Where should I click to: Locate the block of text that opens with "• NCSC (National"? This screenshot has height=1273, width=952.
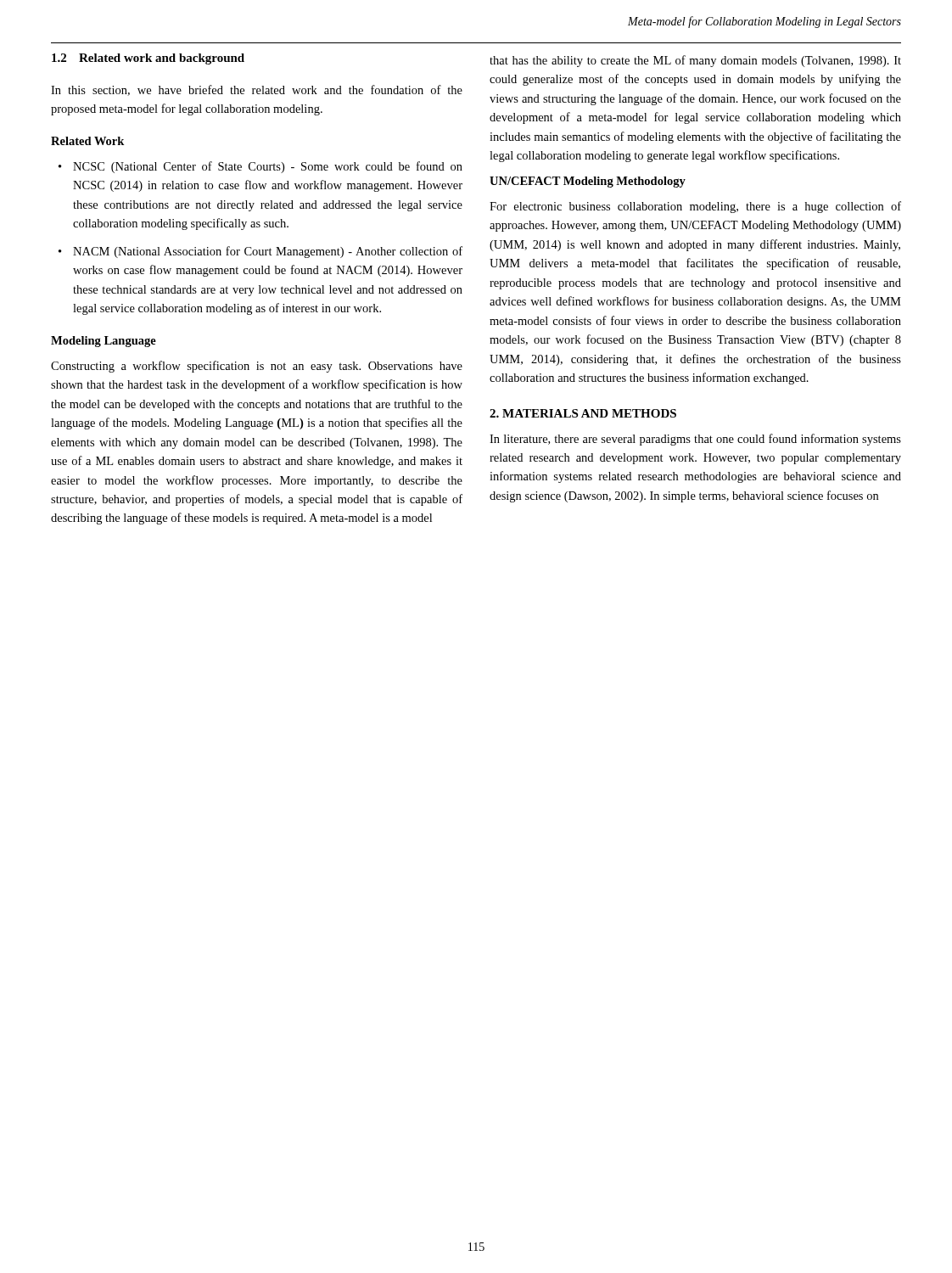(x=260, y=195)
